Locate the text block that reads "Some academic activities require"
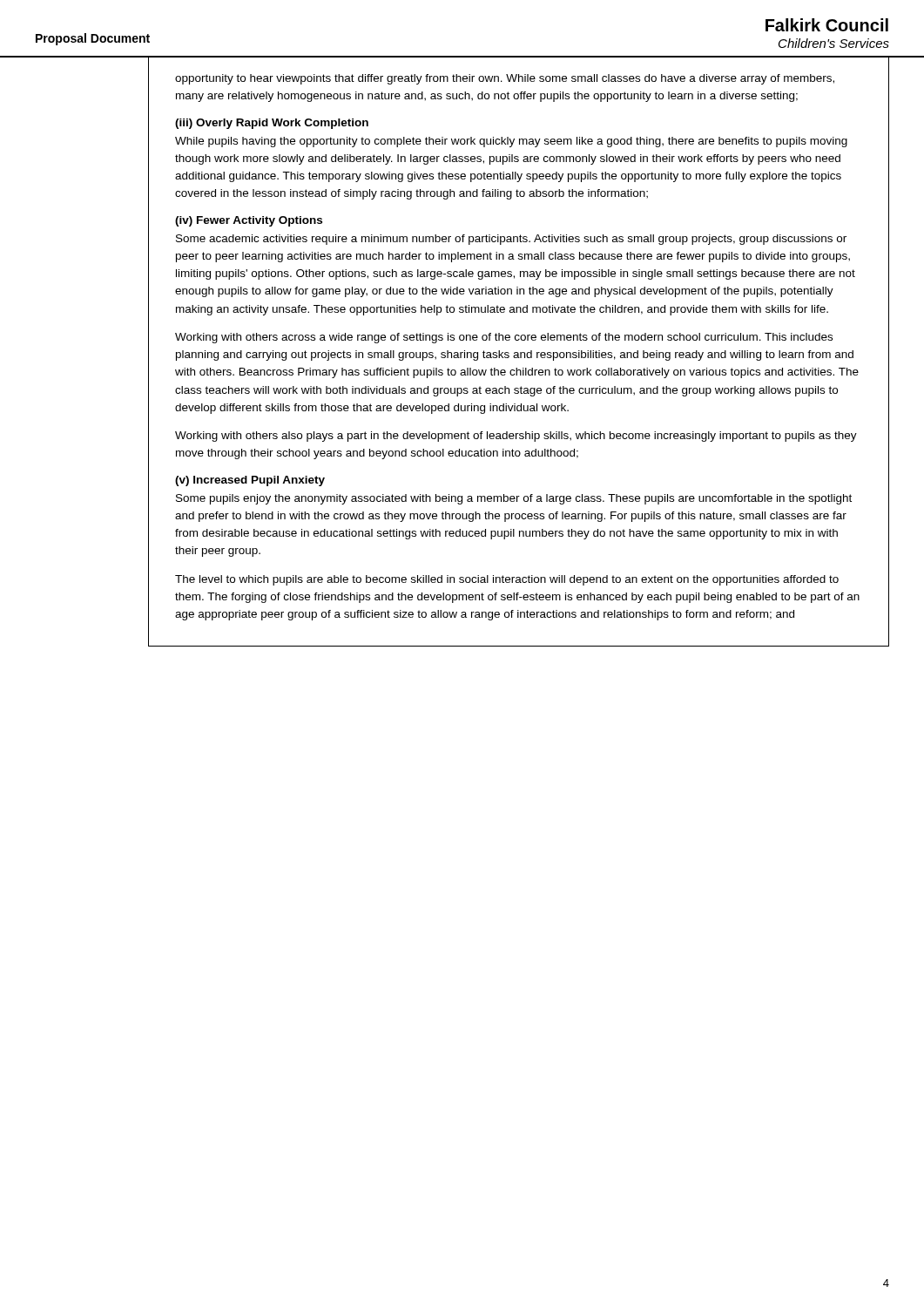 point(519,274)
